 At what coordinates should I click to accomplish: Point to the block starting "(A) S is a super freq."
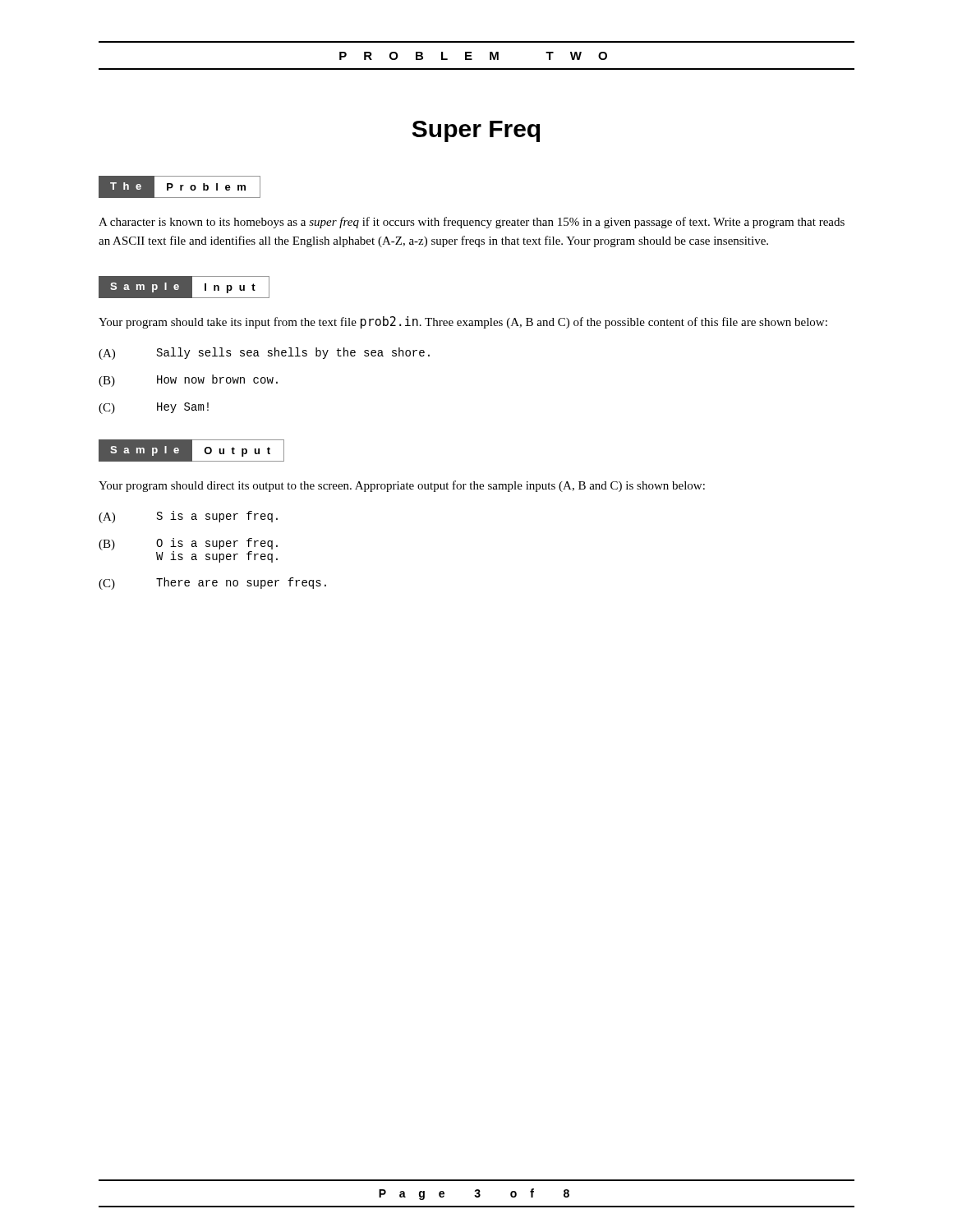(189, 517)
